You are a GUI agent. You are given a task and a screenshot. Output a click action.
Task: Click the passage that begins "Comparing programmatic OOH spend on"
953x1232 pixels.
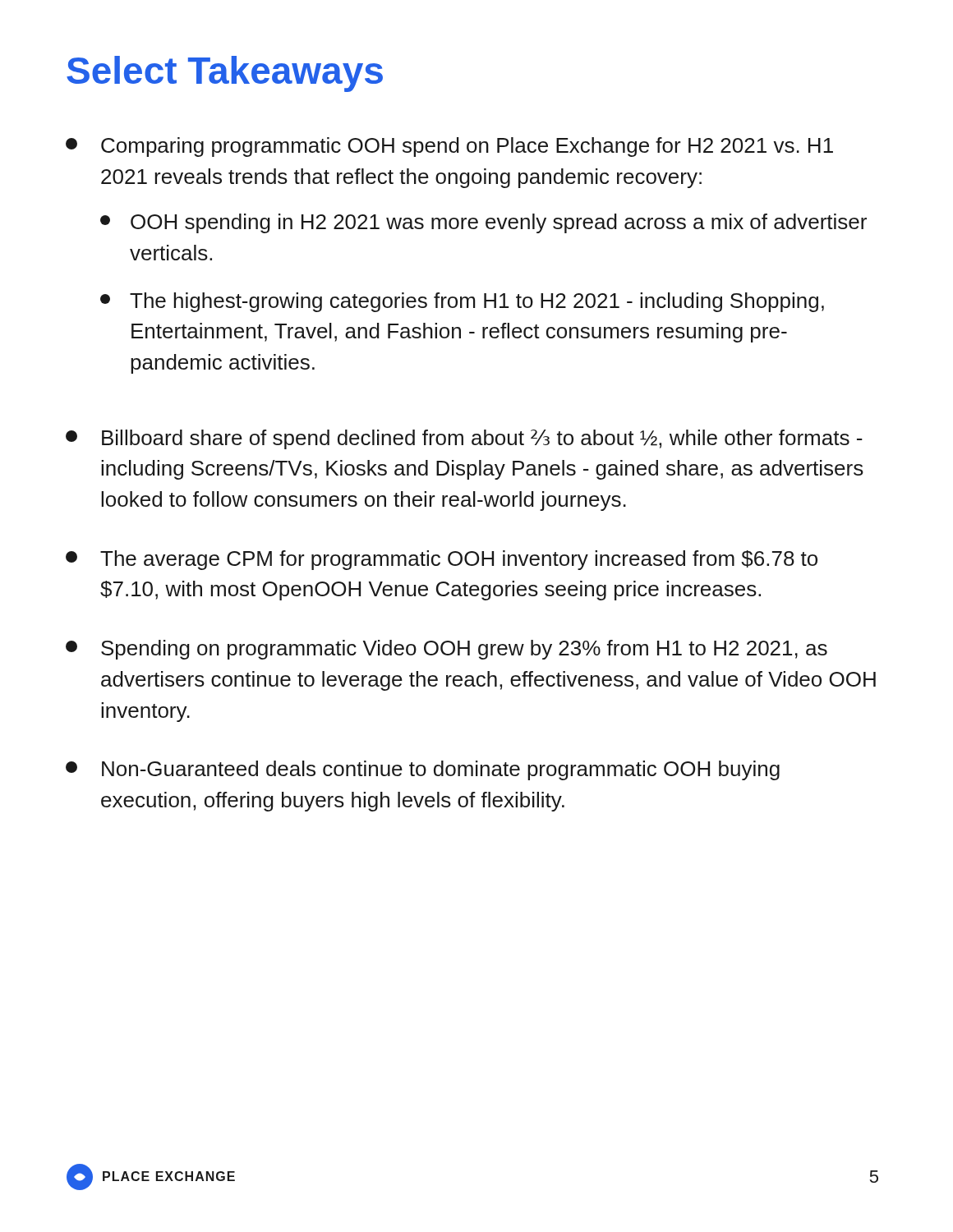click(449, 147)
